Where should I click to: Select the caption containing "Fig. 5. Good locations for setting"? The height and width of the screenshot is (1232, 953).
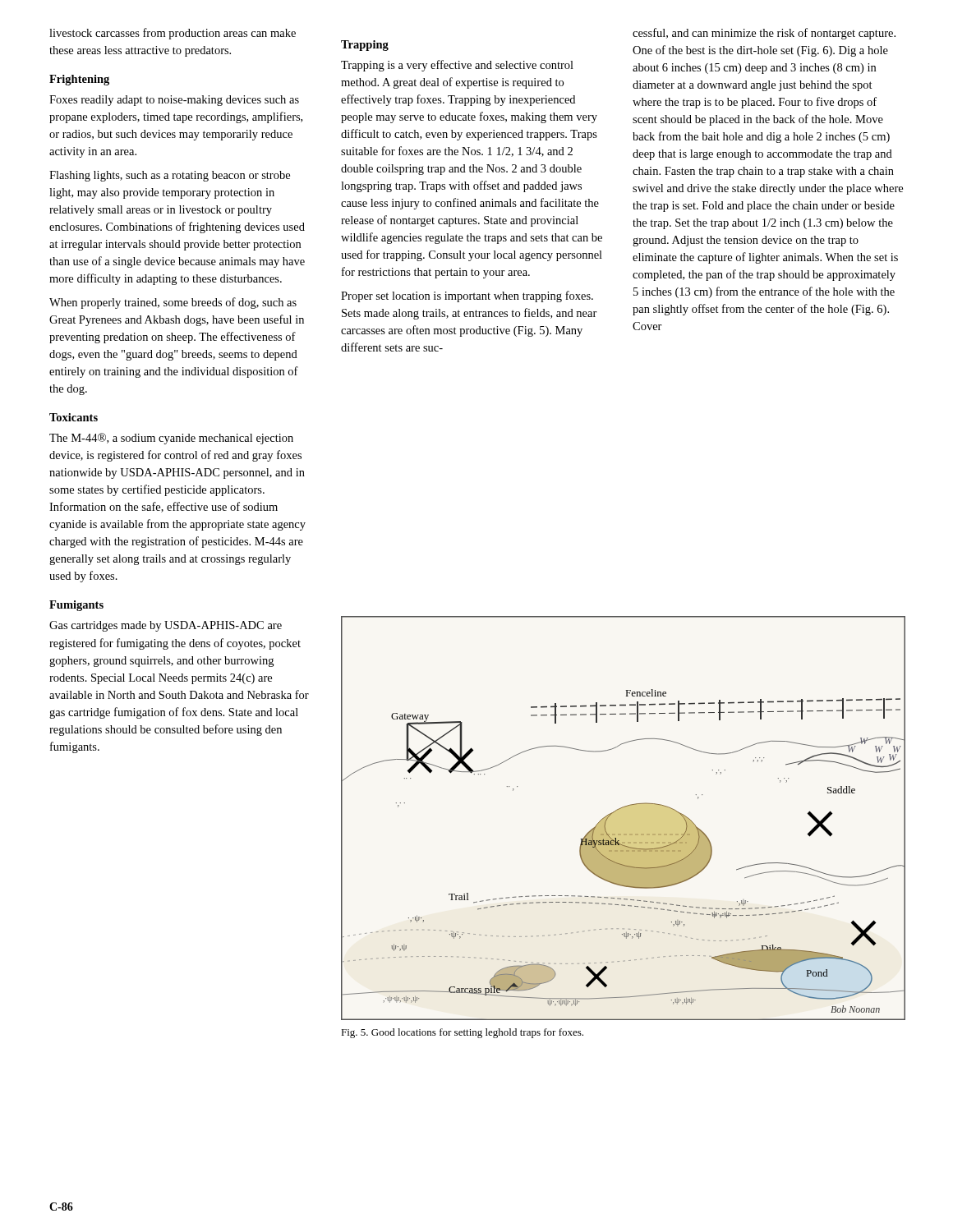point(463,1032)
